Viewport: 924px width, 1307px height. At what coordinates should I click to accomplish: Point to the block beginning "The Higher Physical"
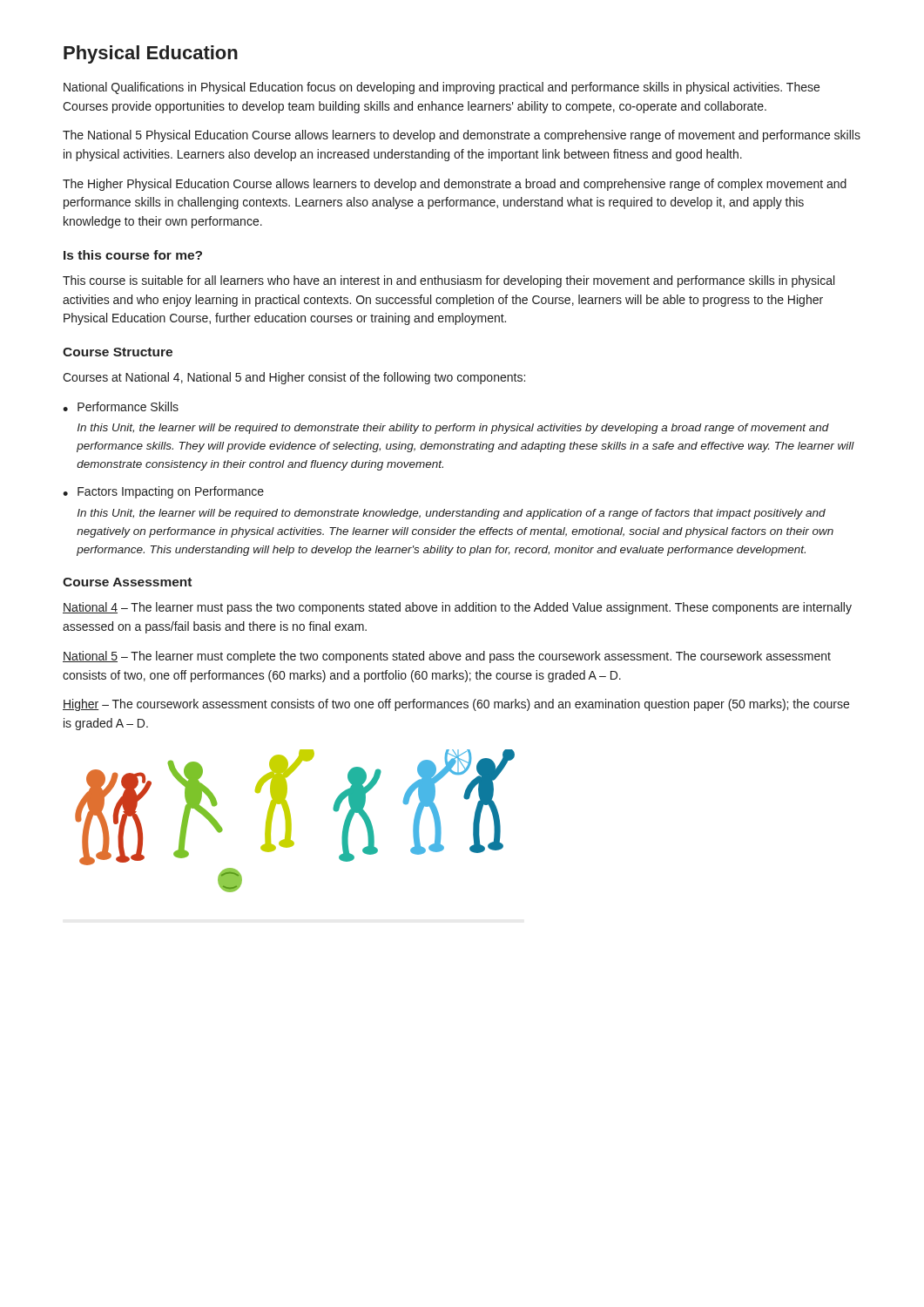(x=455, y=203)
